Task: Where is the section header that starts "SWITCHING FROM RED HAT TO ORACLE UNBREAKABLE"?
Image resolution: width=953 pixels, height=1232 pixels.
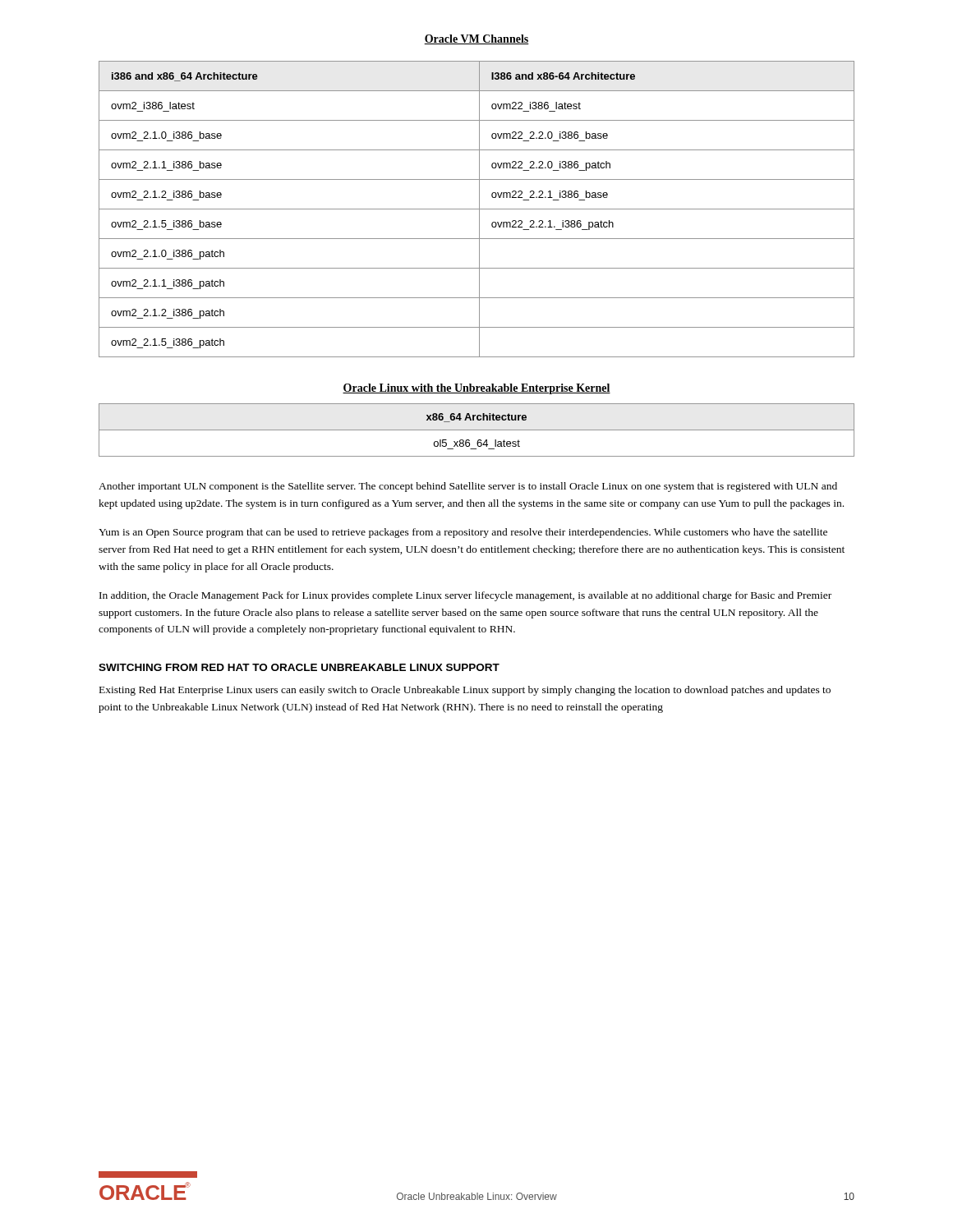Action: click(x=299, y=668)
